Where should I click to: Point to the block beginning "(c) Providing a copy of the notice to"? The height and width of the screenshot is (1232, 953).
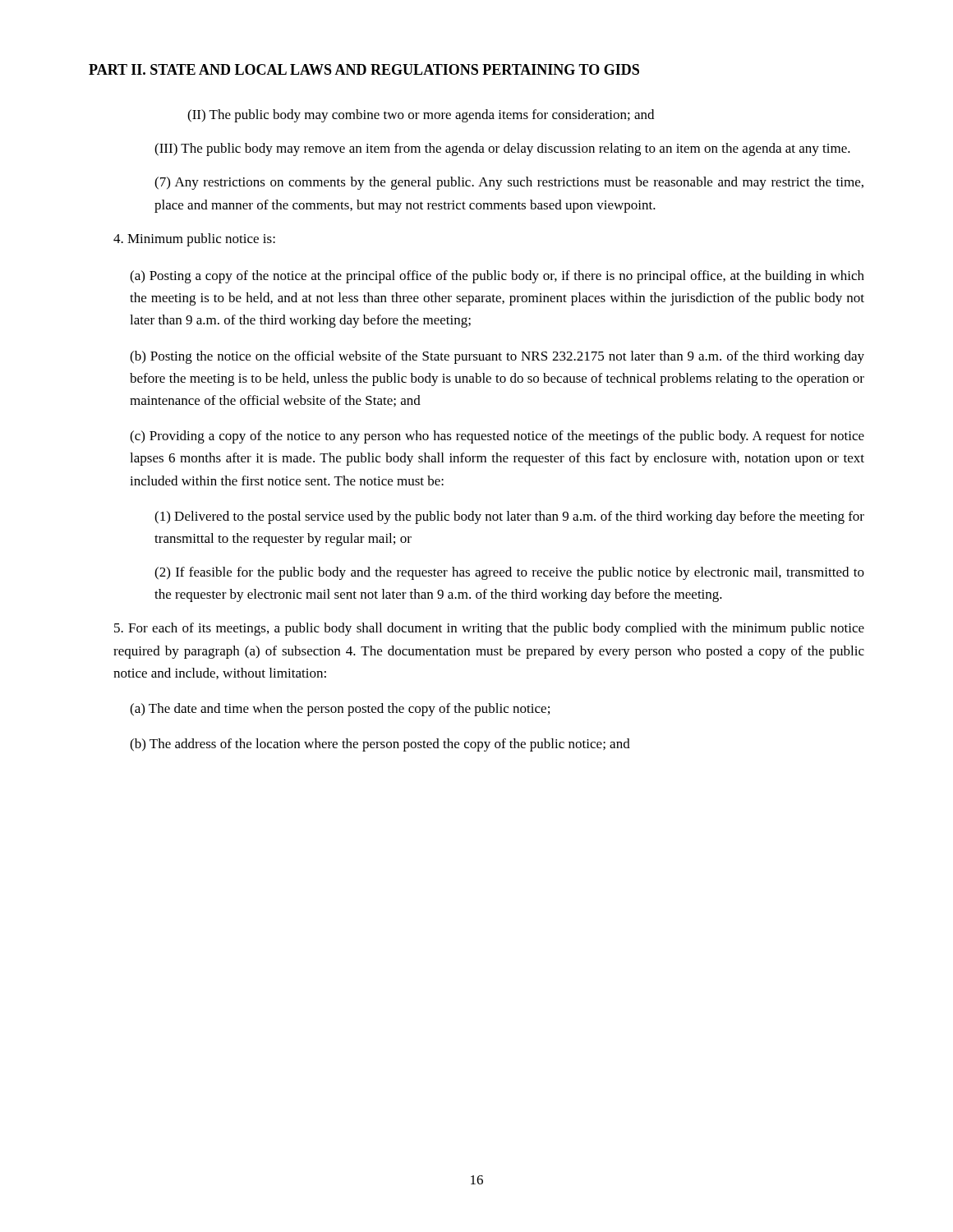coord(497,458)
